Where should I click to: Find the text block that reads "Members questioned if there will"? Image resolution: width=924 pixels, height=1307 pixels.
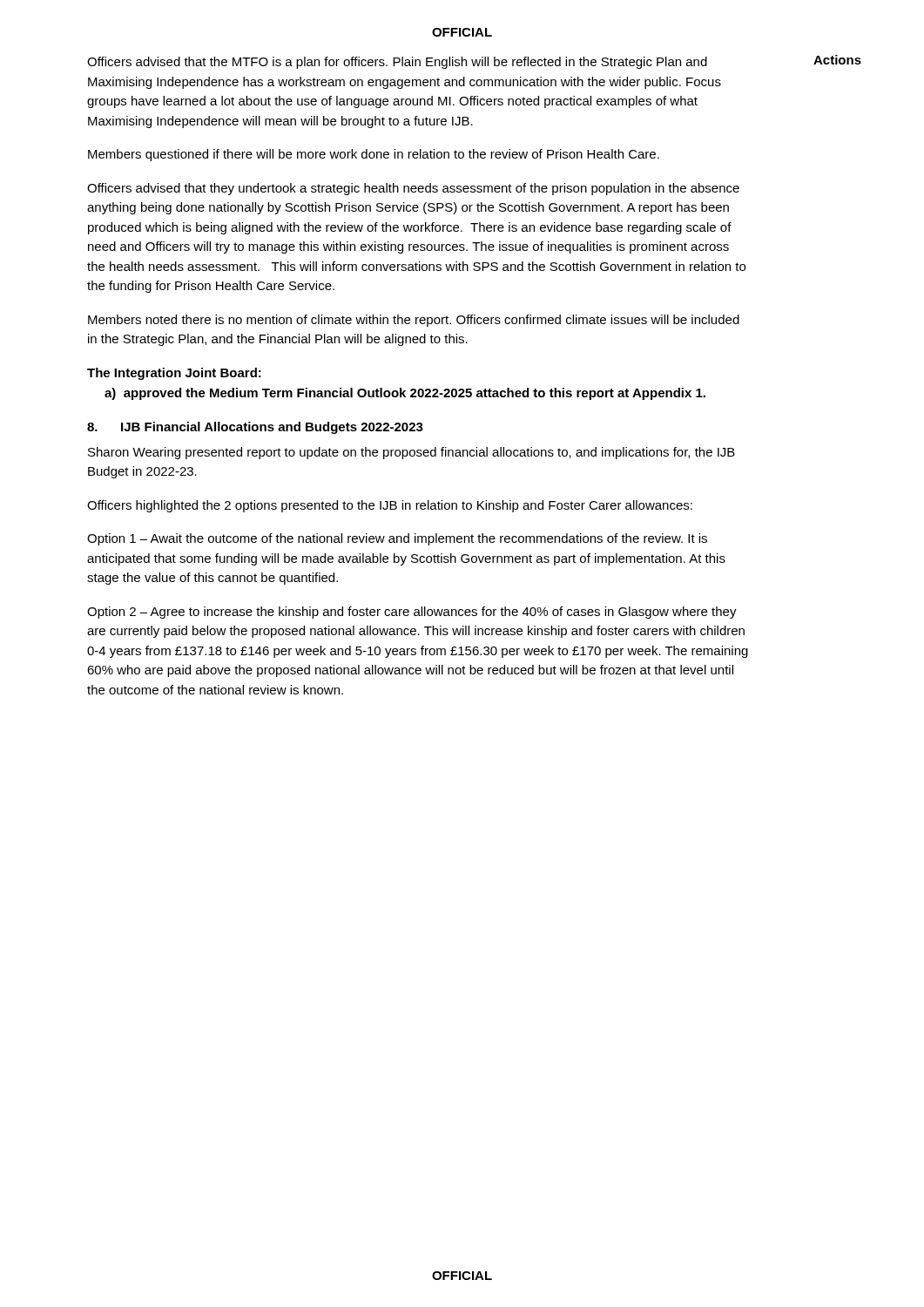coord(374,154)
